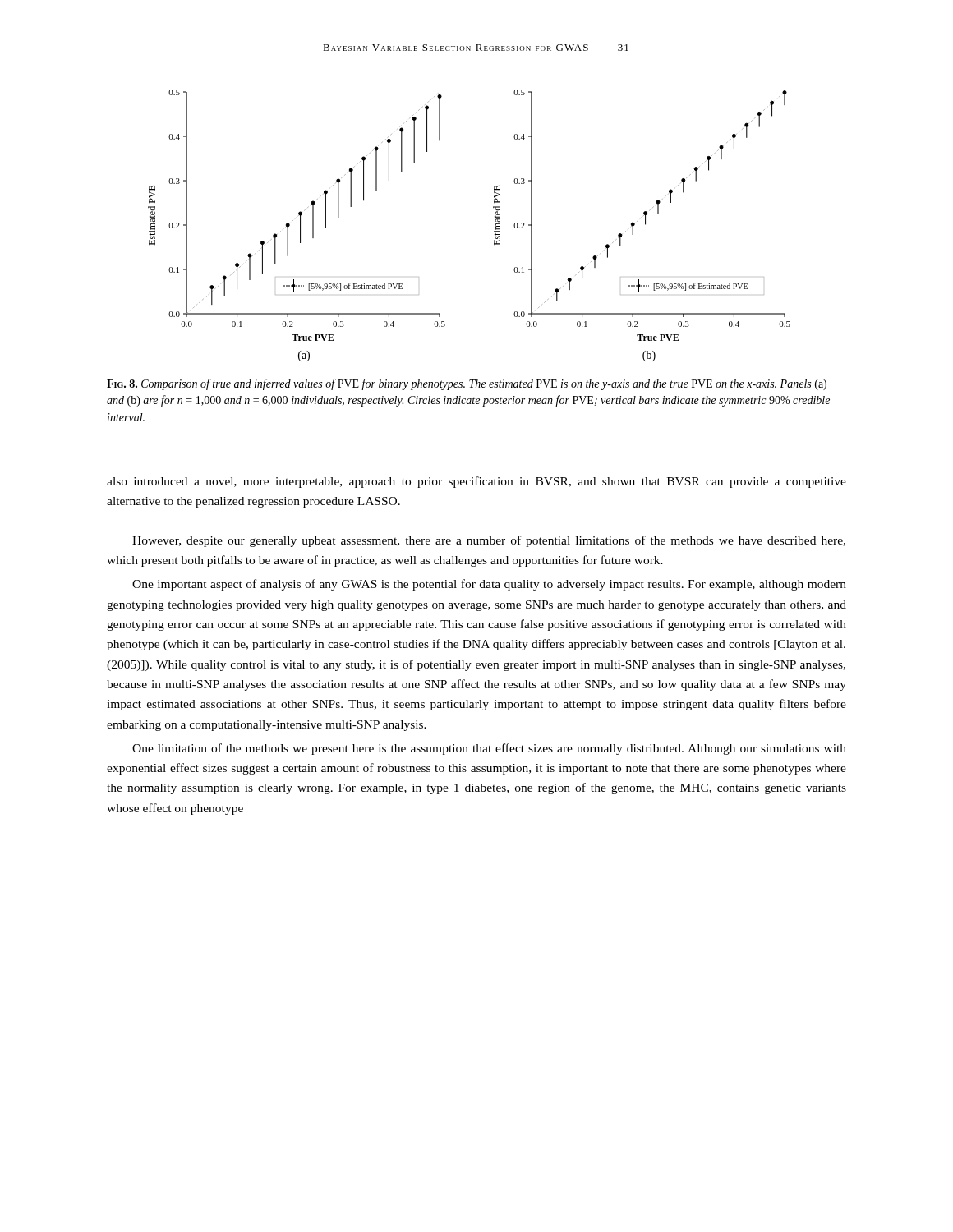The width and height of the screenshot is (953, 1232).
Task: Locate the continuous plot
Action: (x=476, y=216)
